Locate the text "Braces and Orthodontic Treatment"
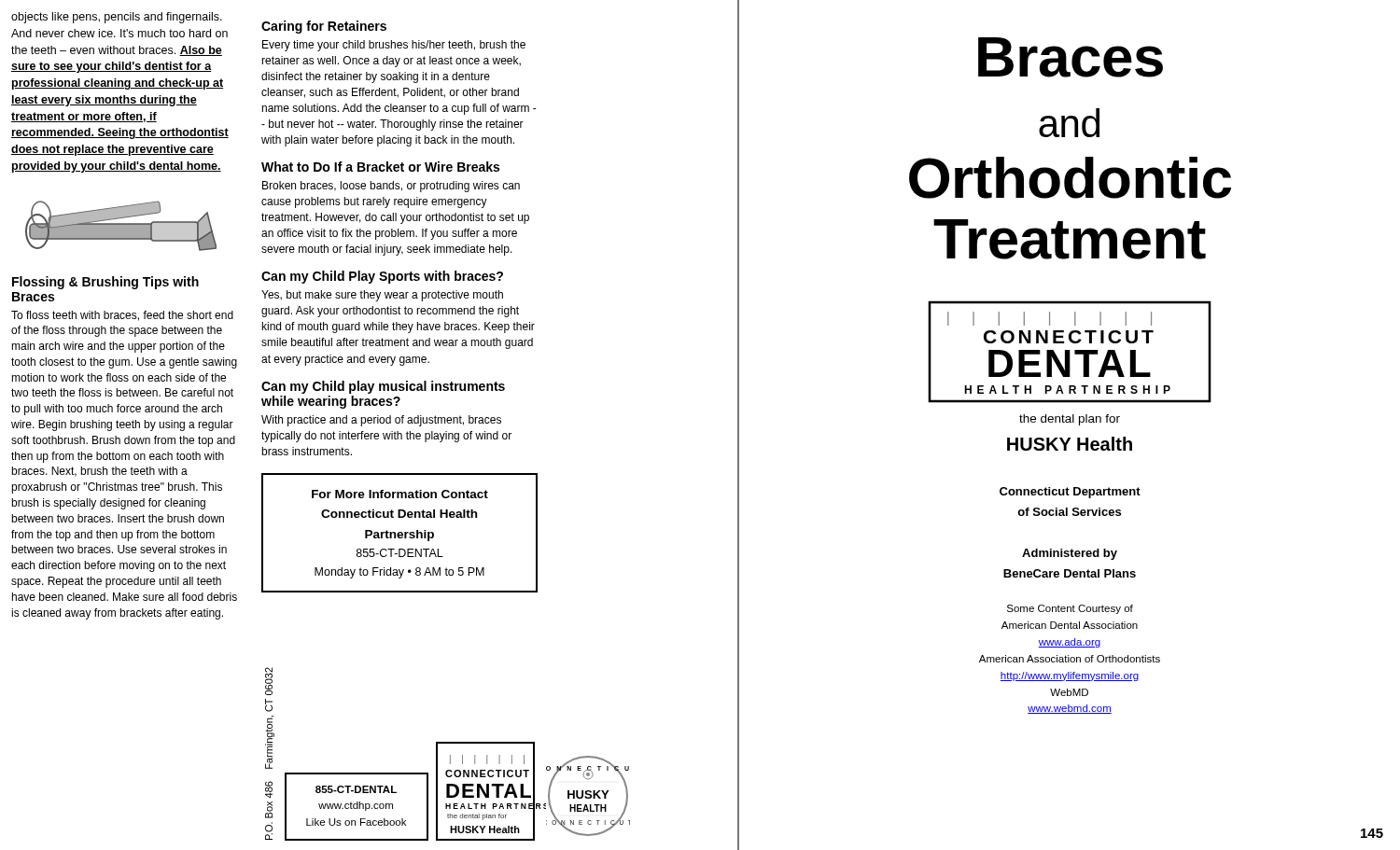 (x=1070, y=148)
